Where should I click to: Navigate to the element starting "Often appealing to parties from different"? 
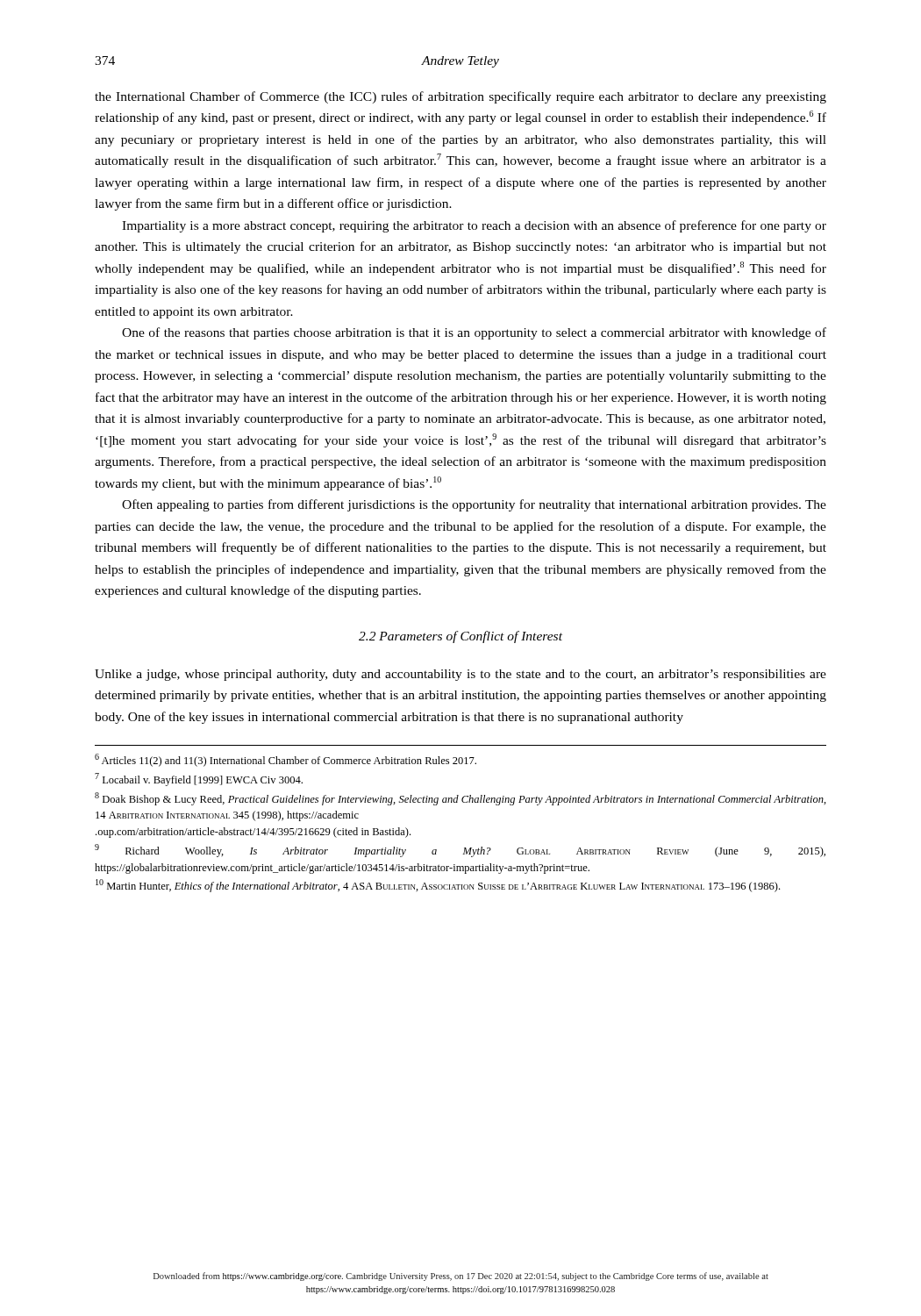[x=460, y=548]
